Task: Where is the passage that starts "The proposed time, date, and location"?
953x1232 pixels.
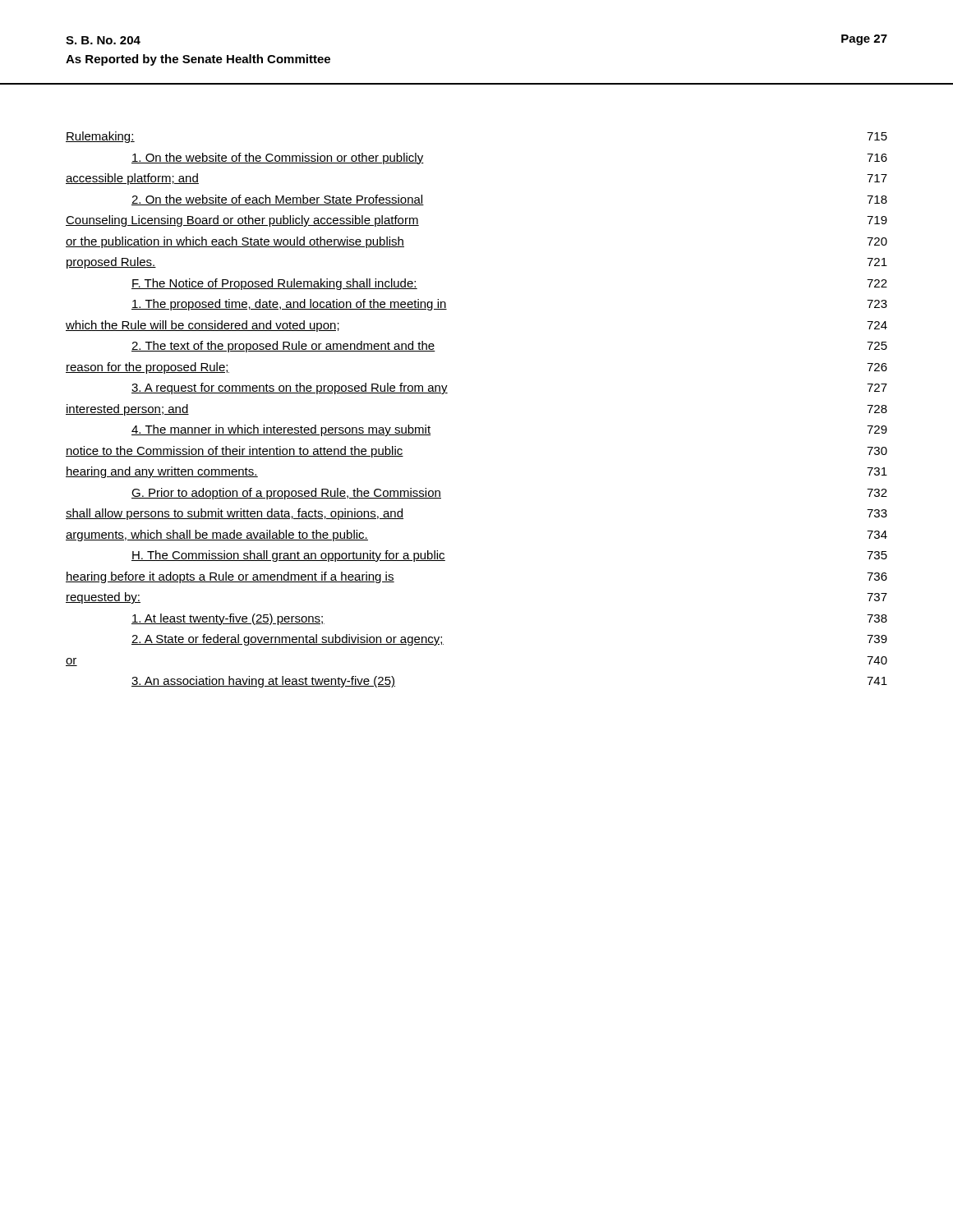Action: (x=263, y=304)
